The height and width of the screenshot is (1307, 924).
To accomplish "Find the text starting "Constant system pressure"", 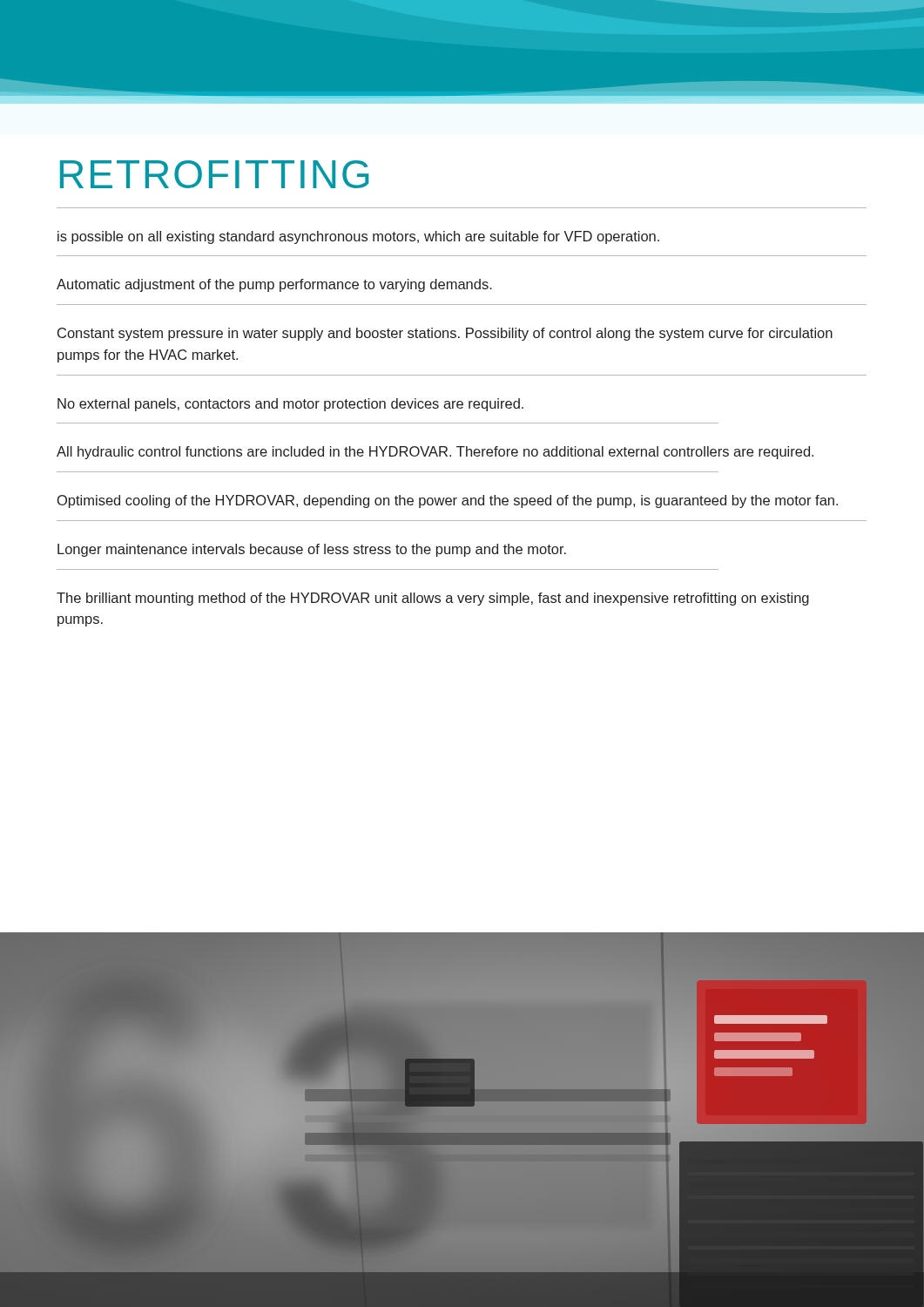I will [445, 344].
